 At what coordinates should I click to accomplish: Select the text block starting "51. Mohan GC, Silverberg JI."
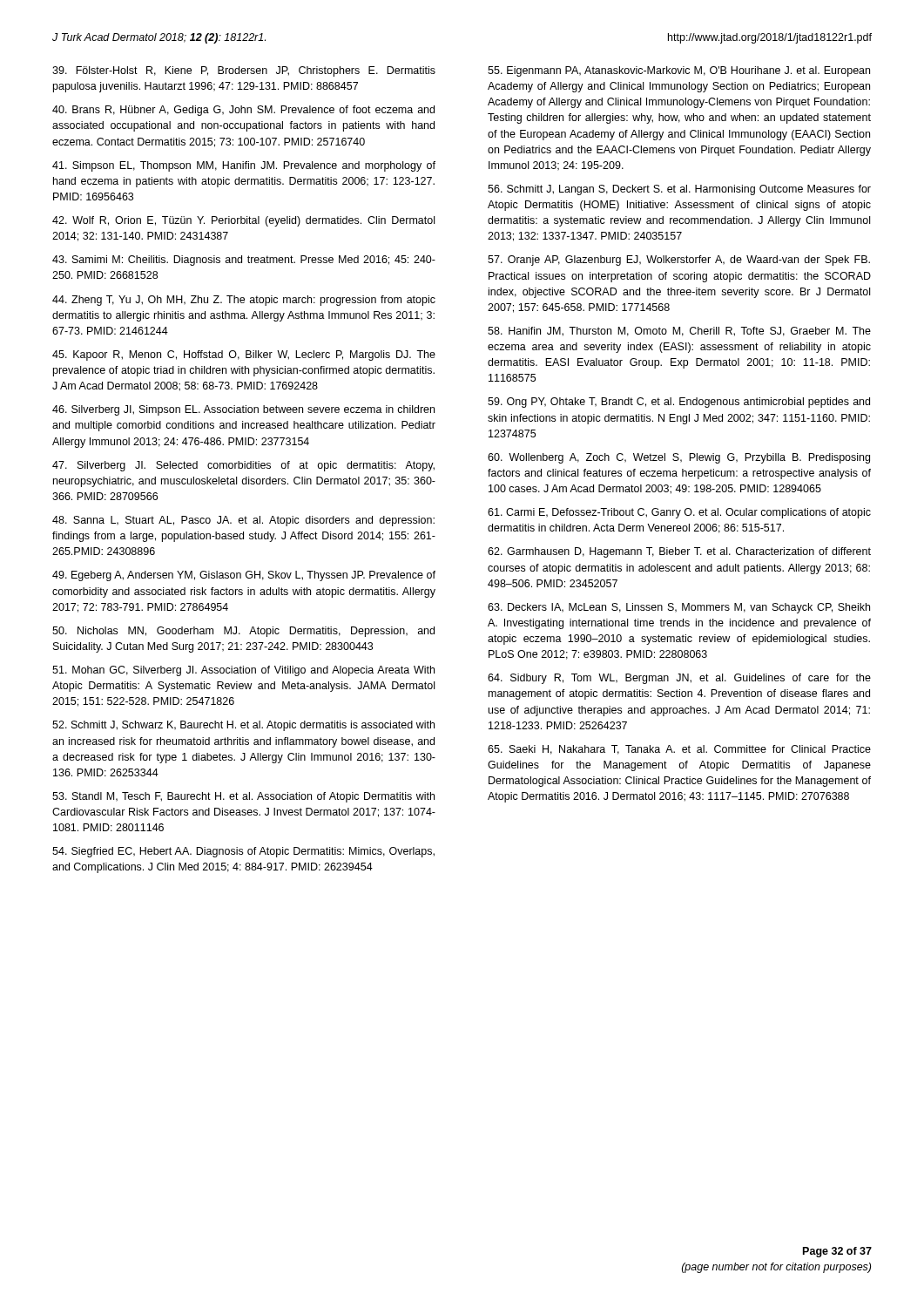coord(244,686)
